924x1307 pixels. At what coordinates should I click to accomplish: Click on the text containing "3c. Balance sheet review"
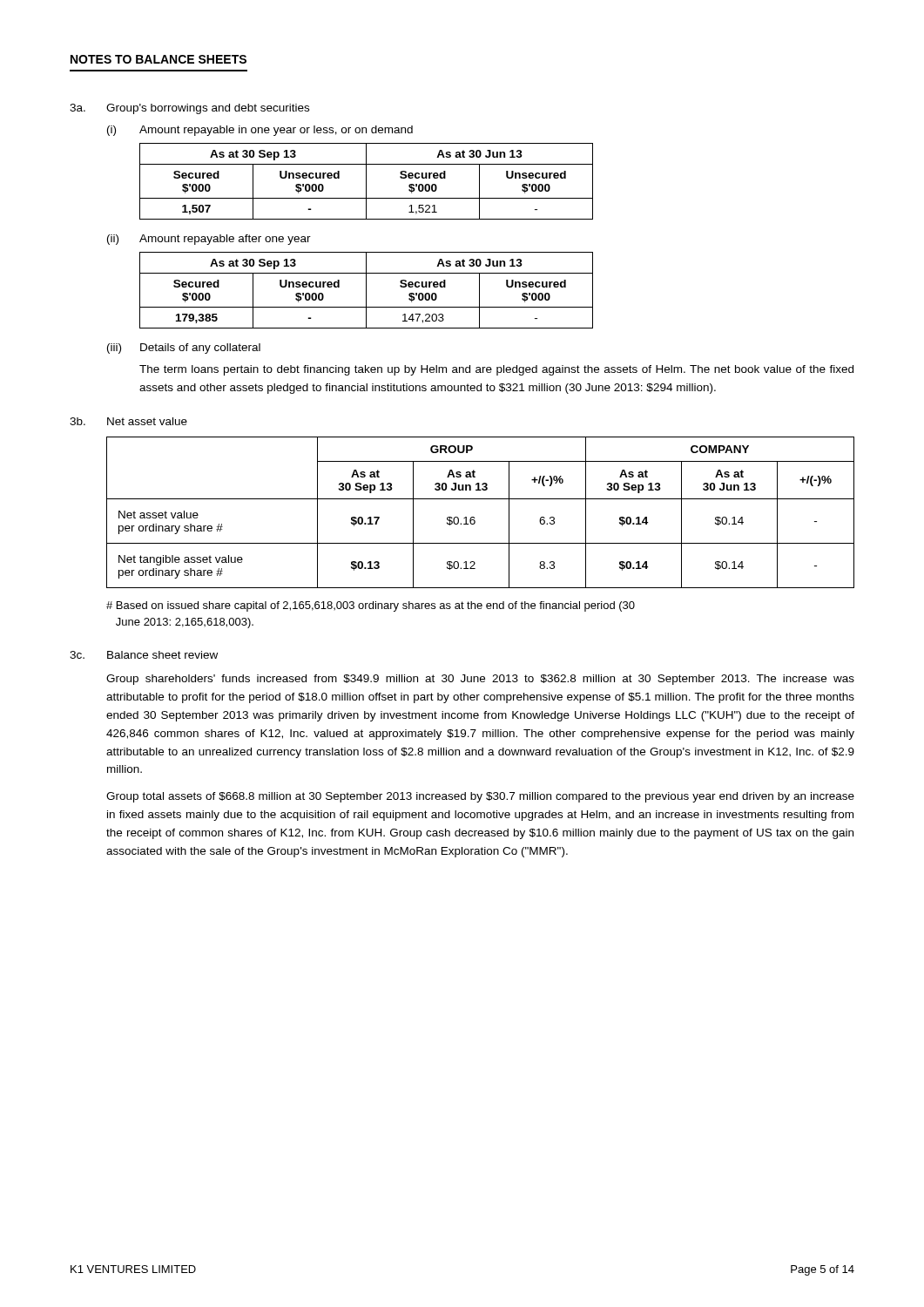144,655
